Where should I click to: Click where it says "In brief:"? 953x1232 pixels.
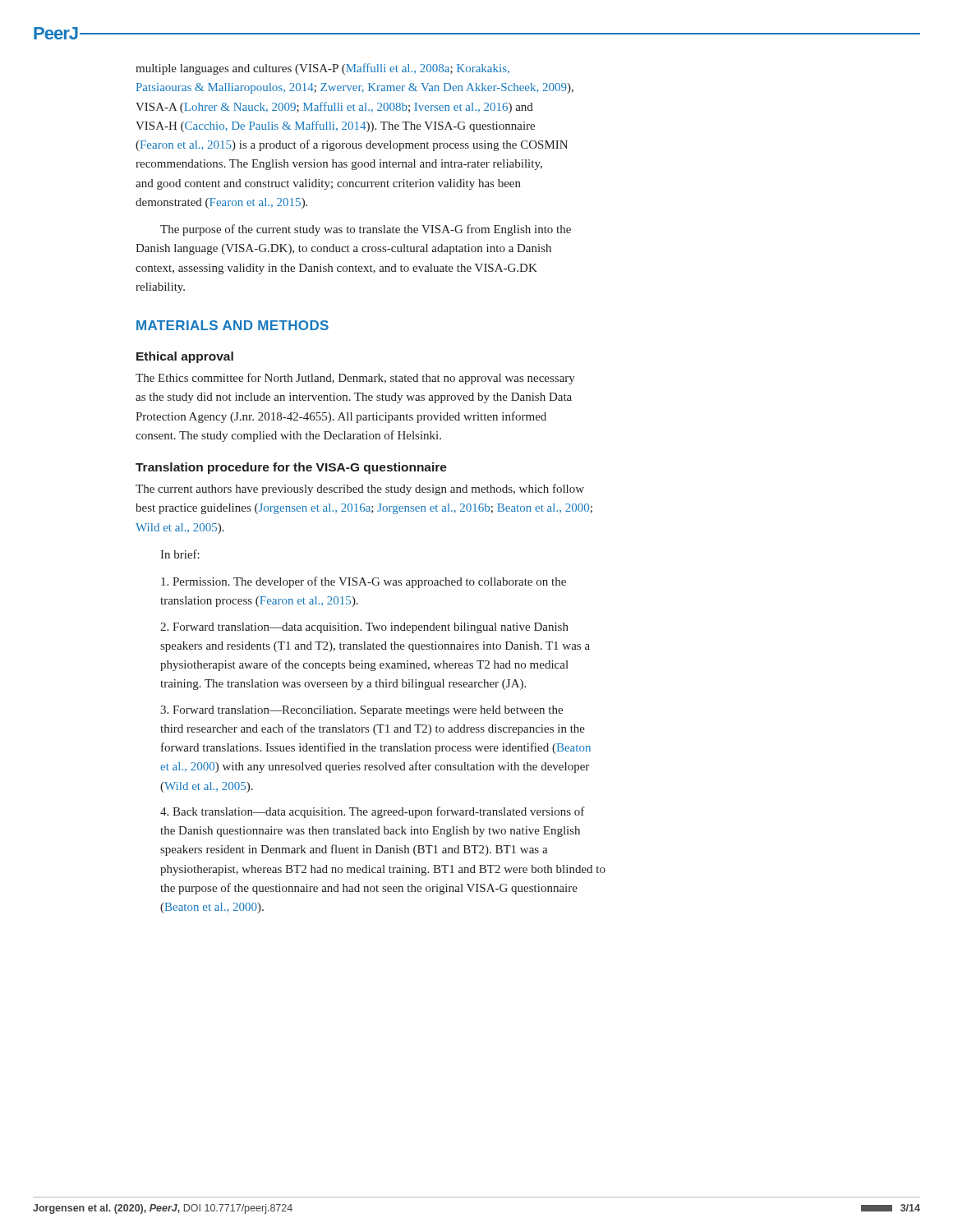click(180, 554)
